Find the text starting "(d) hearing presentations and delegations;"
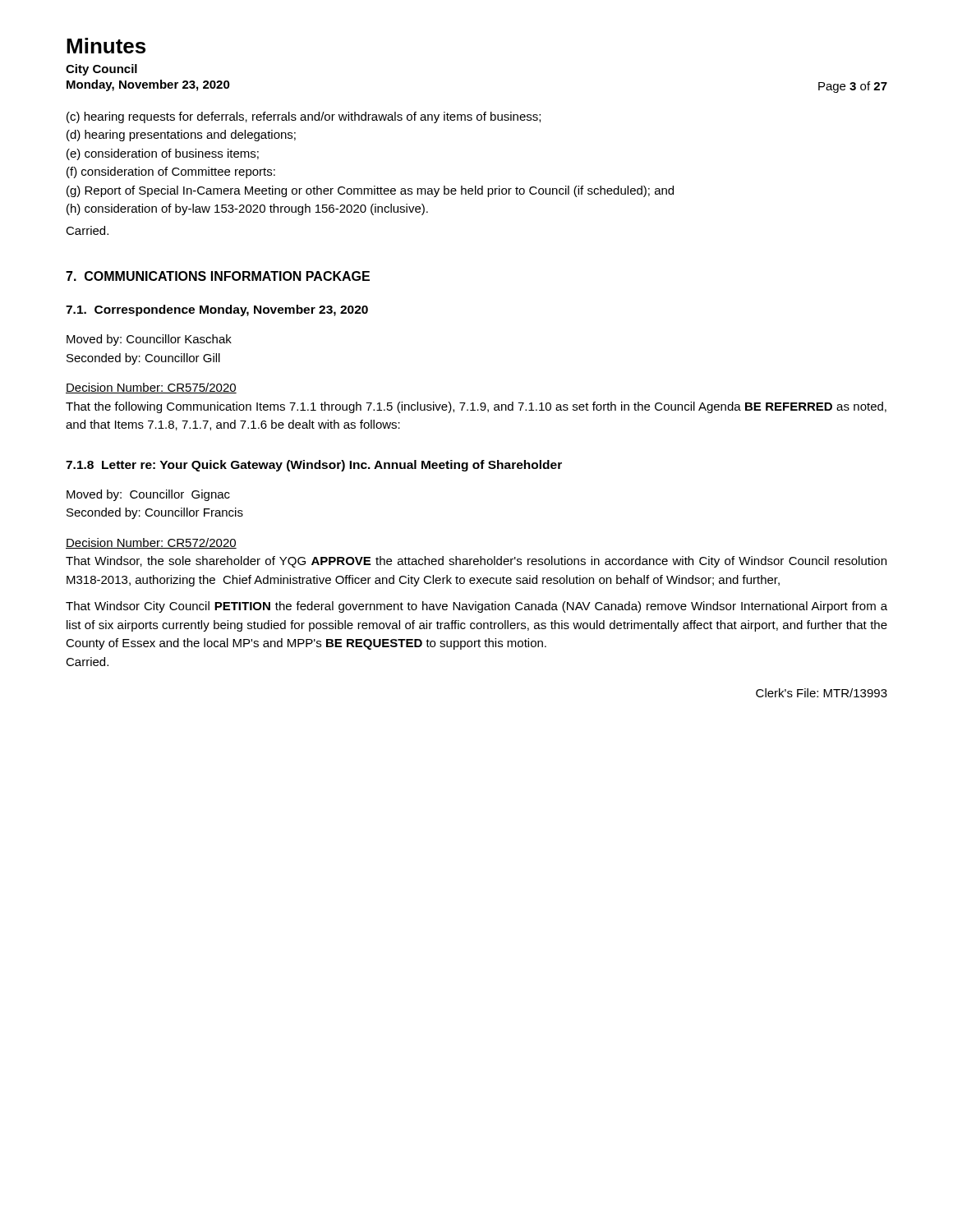The width and height of the screenshot is (953, 1232). [x=181, y=135]
